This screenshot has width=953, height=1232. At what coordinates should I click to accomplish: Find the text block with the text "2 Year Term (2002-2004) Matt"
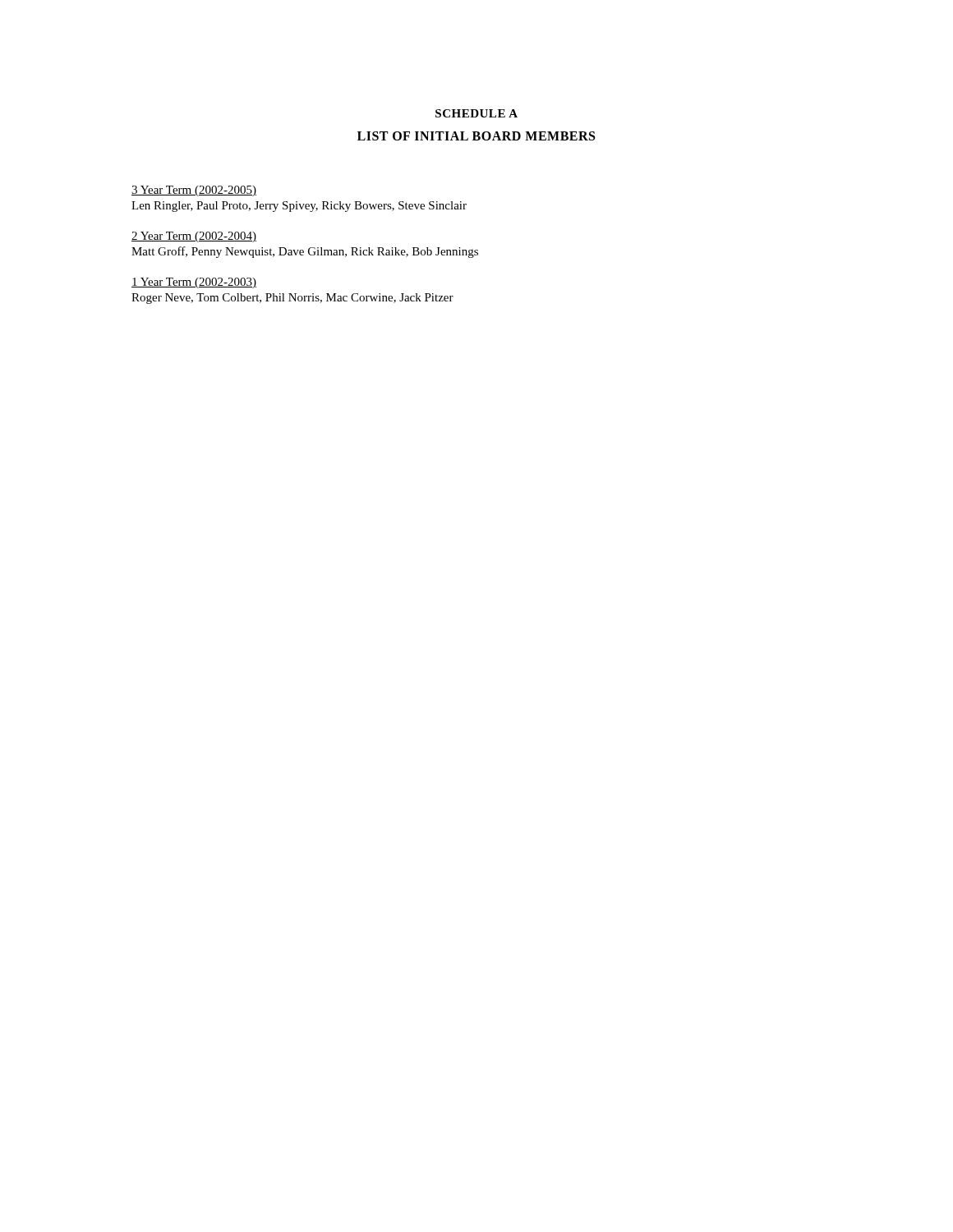[476, 244]
